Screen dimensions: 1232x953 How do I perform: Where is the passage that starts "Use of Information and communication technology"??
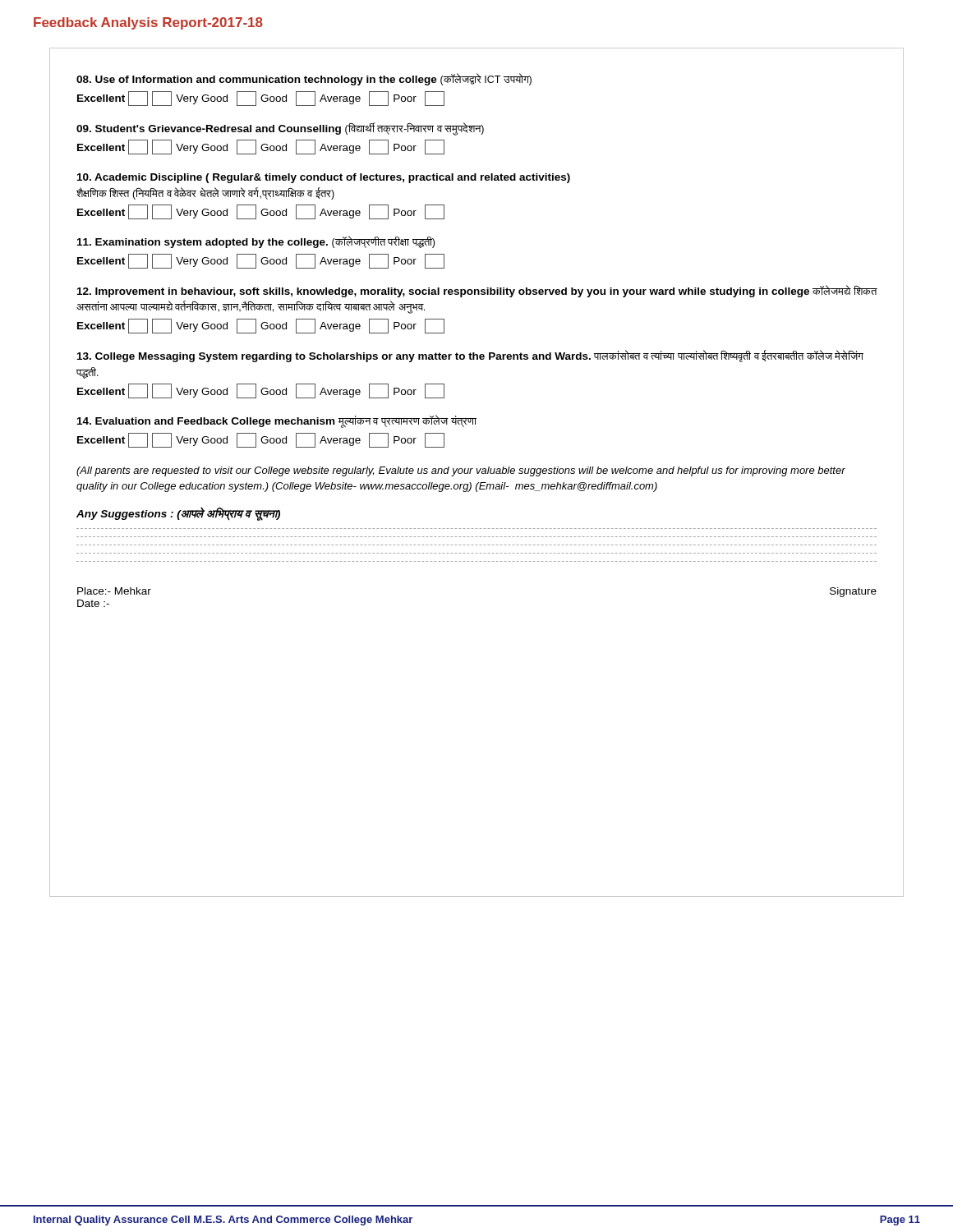coord(476,89)
